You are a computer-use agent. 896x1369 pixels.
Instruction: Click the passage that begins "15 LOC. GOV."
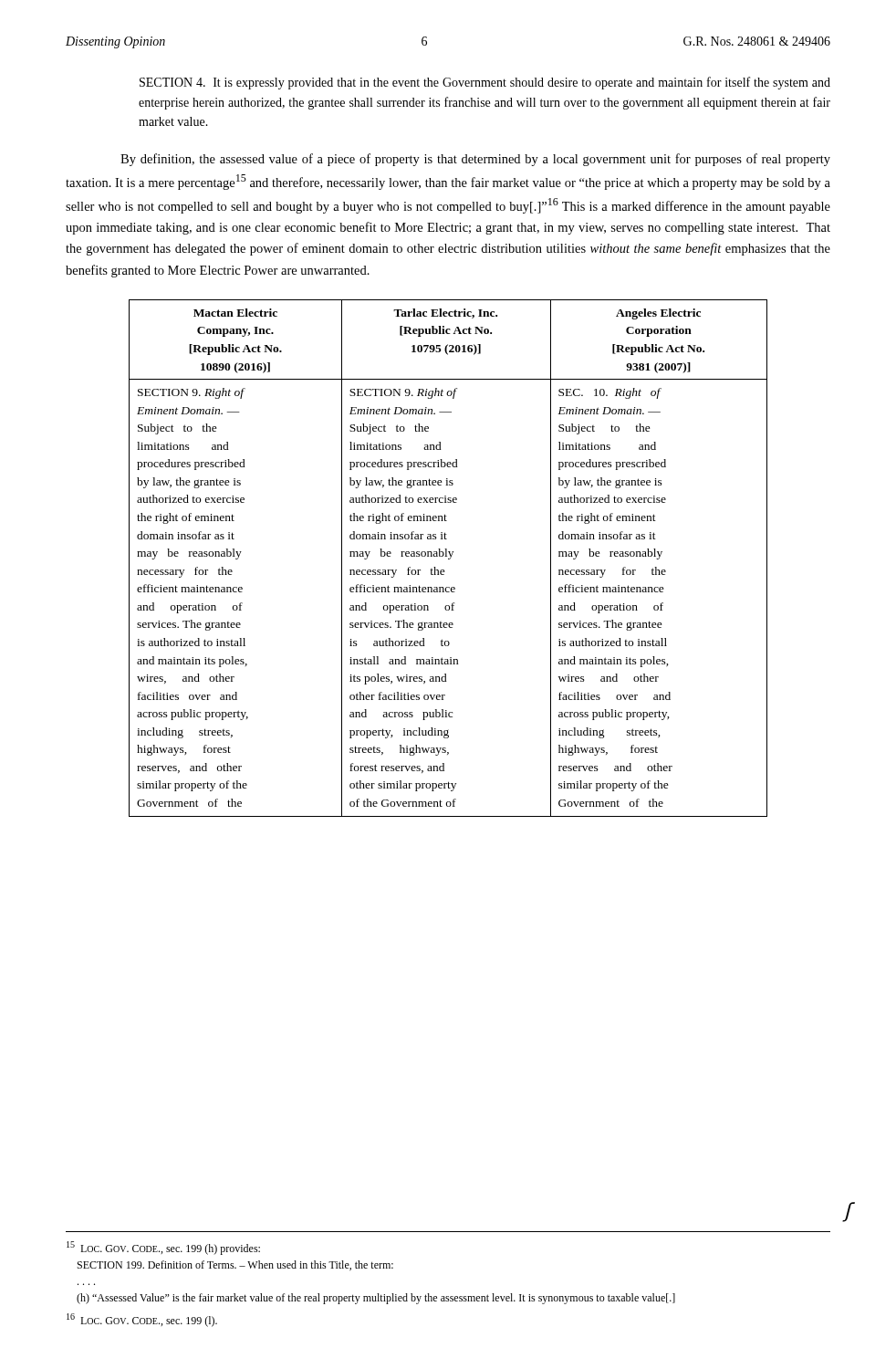(x=371, y=1272)
